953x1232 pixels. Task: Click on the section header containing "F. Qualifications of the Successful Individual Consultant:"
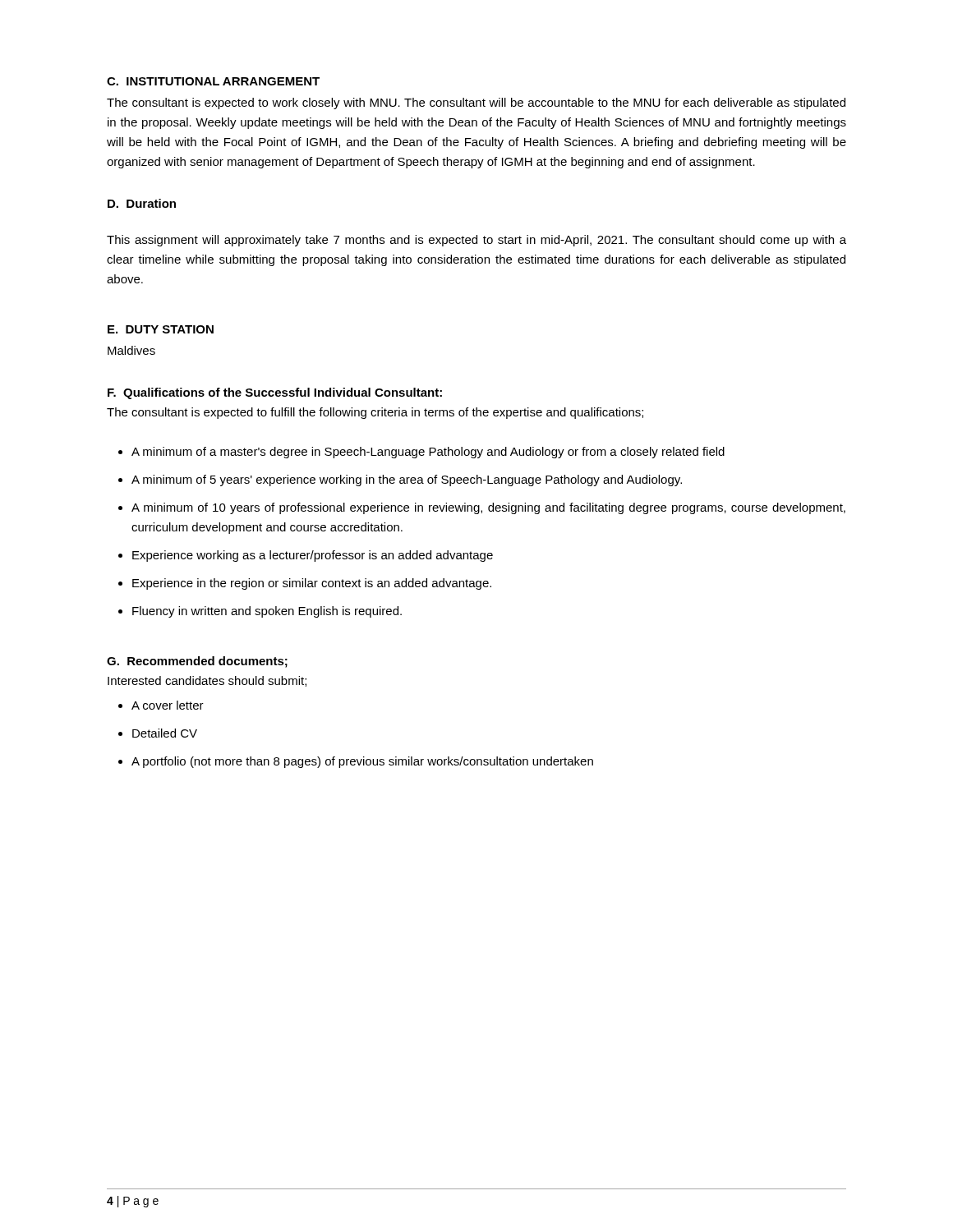(275, 392)
